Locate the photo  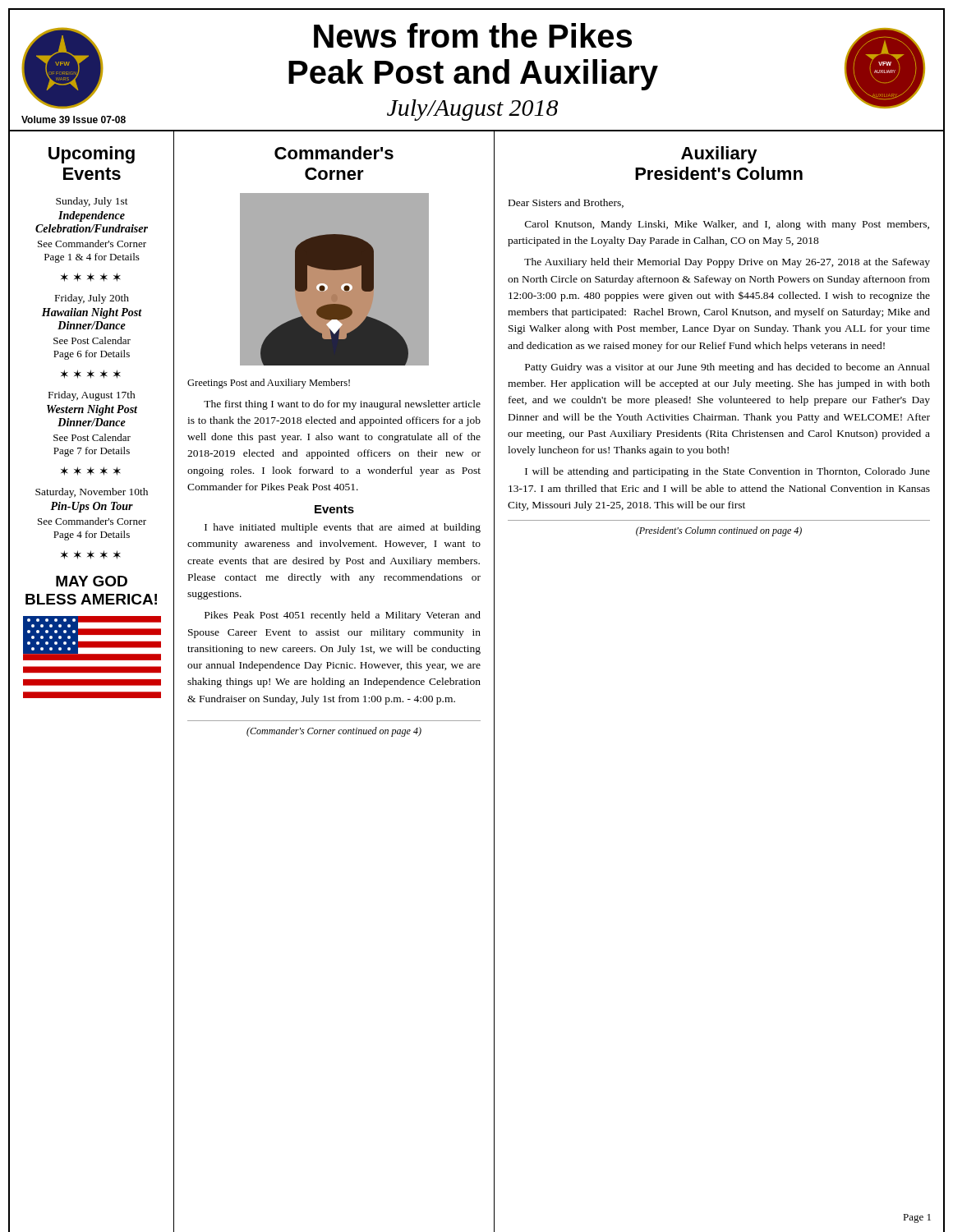tap(334, 281)
